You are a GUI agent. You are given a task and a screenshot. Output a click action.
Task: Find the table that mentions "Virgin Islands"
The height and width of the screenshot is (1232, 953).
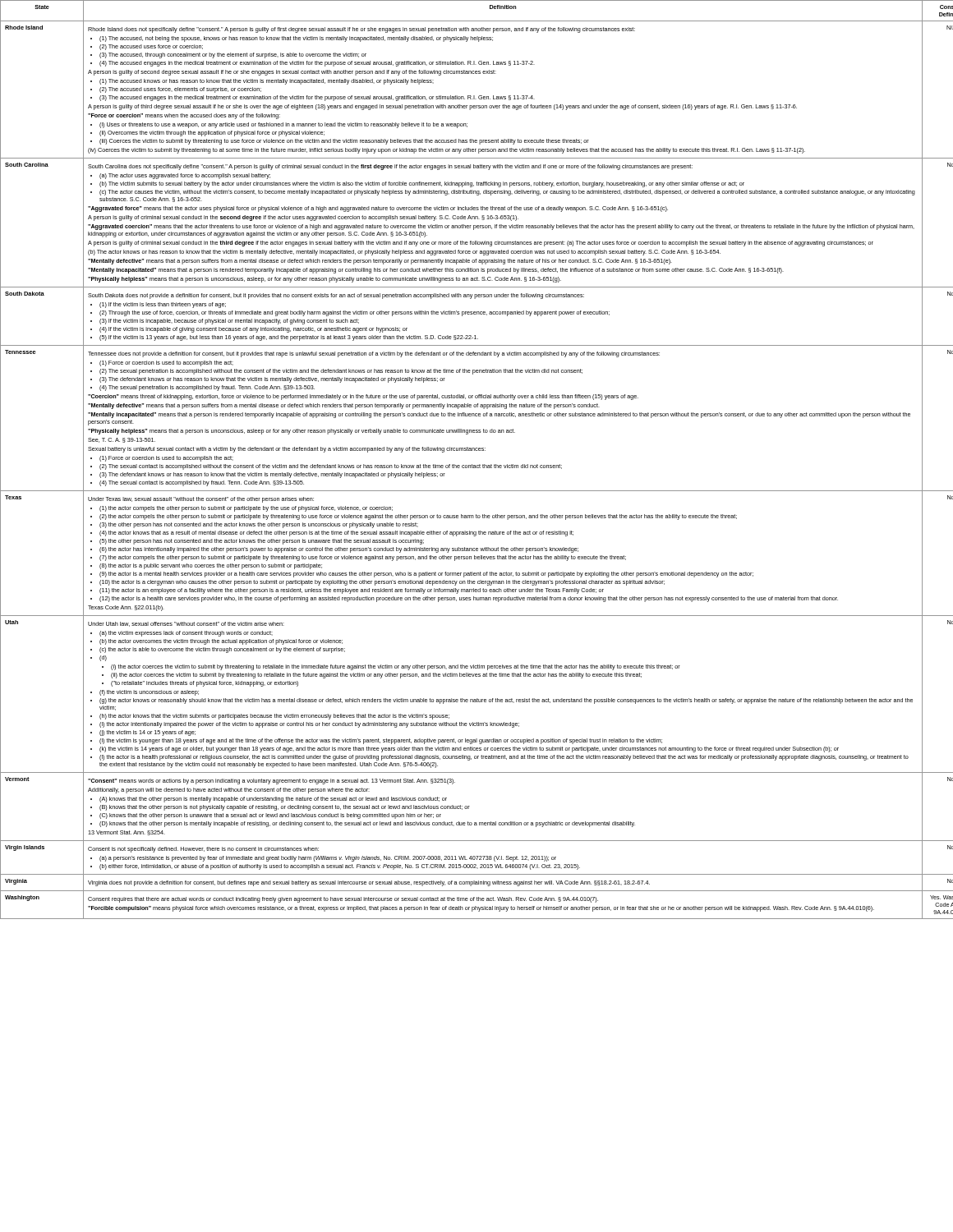(476, 460)
